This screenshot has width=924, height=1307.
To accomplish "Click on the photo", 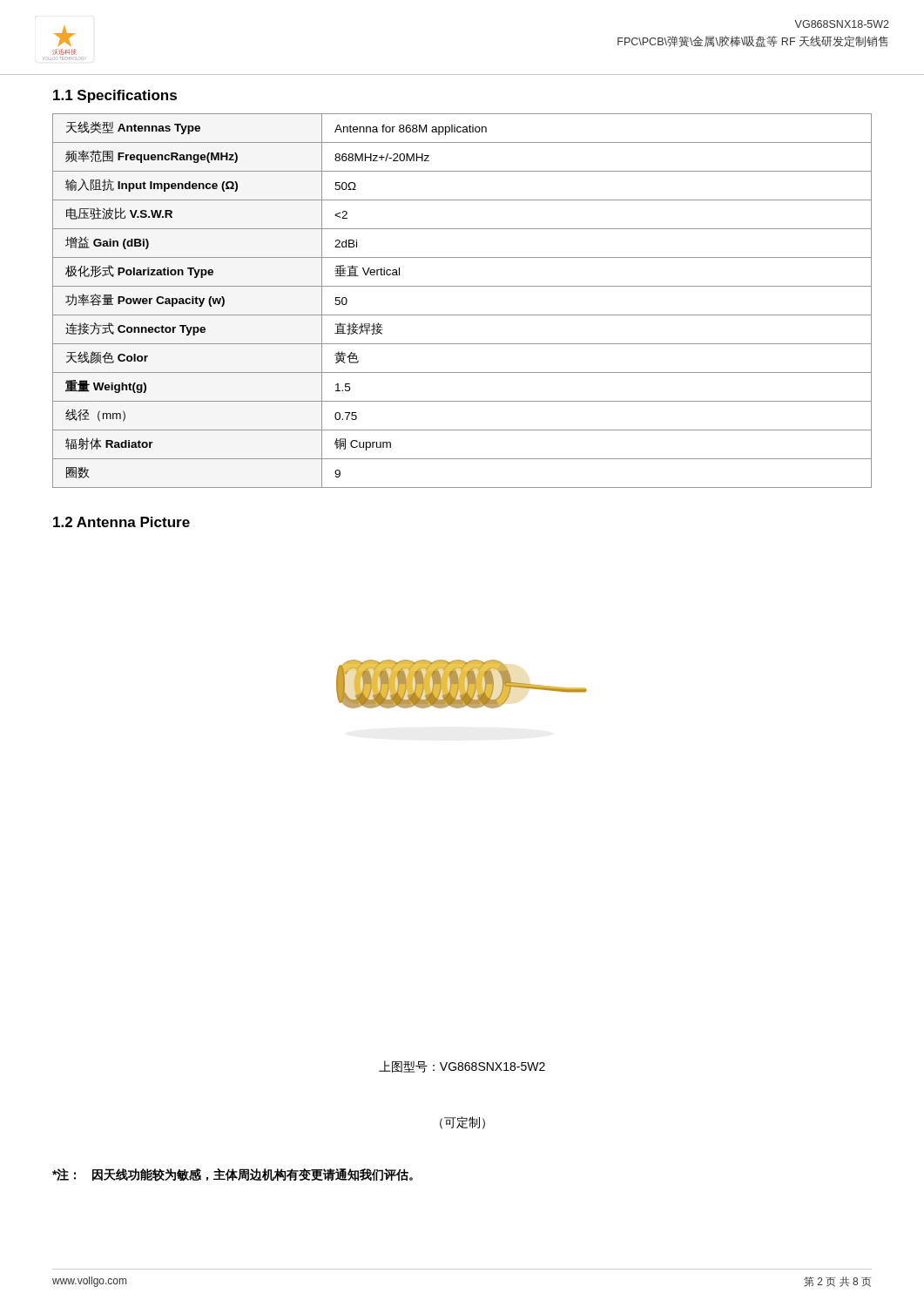I will coord(462,684).
